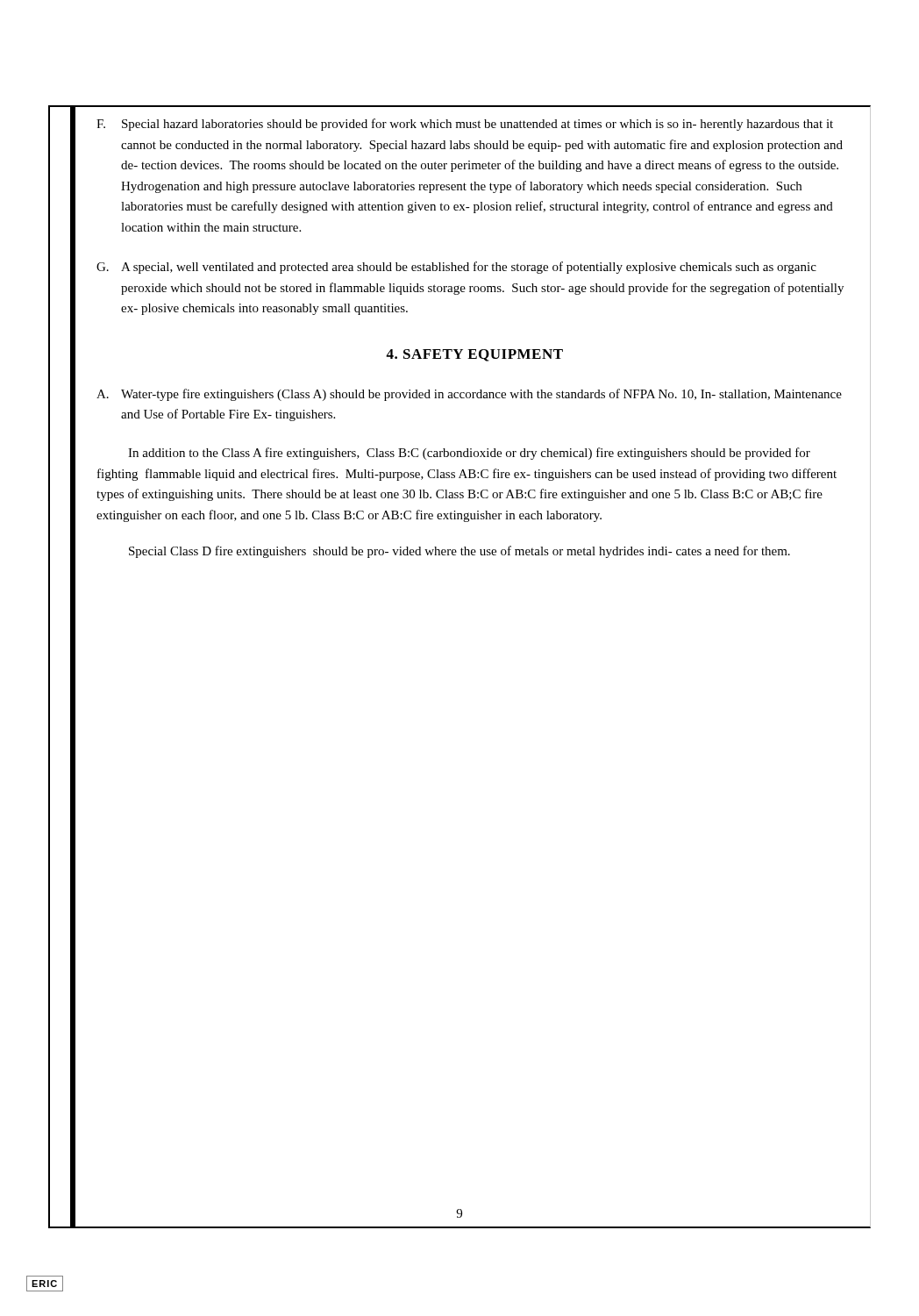Locate the list item containing "G. A special,"
919x1316 pixels.
tap(475, 288)
